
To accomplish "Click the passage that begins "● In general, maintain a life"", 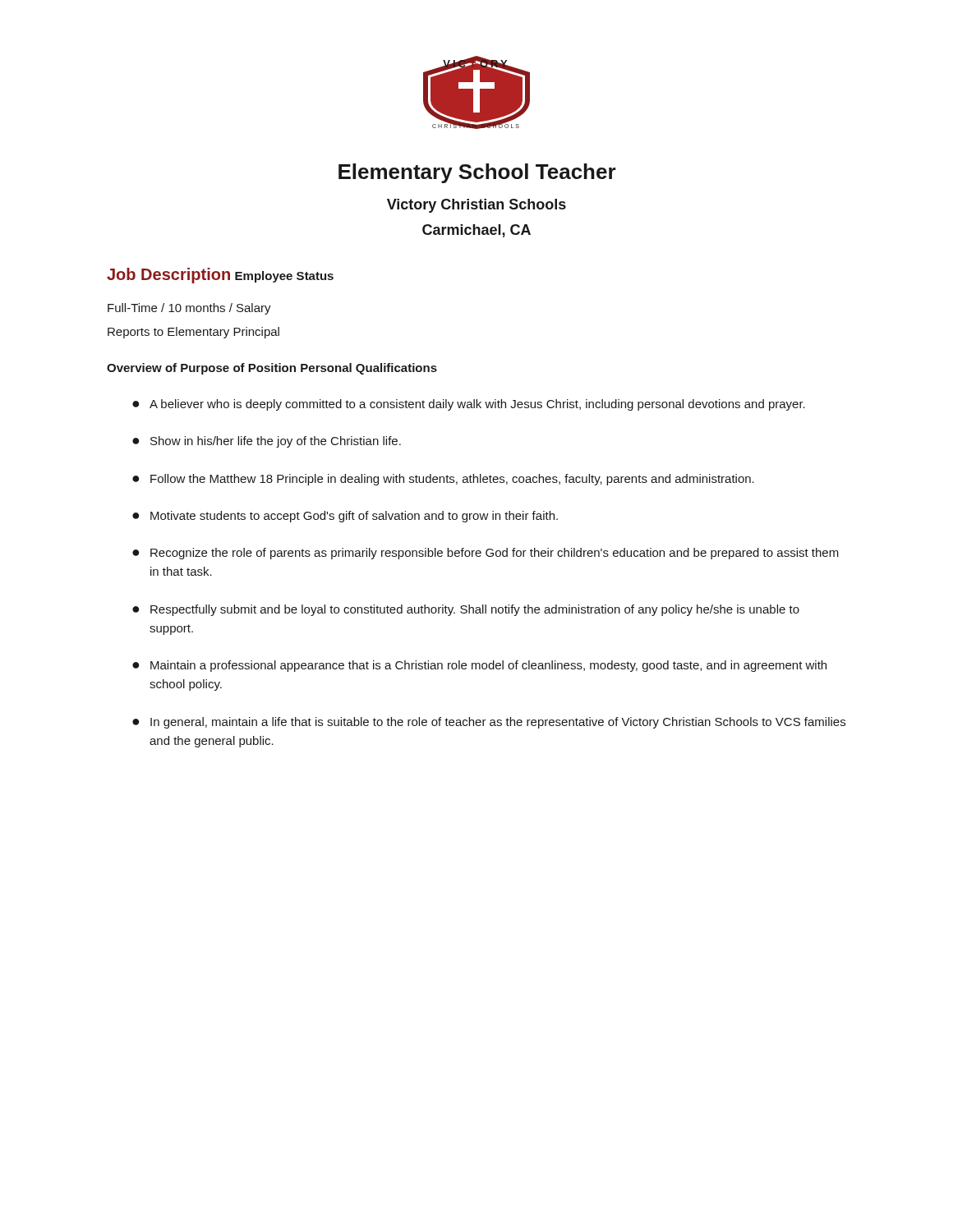I will pyautogui.click(x=489, y=731).
